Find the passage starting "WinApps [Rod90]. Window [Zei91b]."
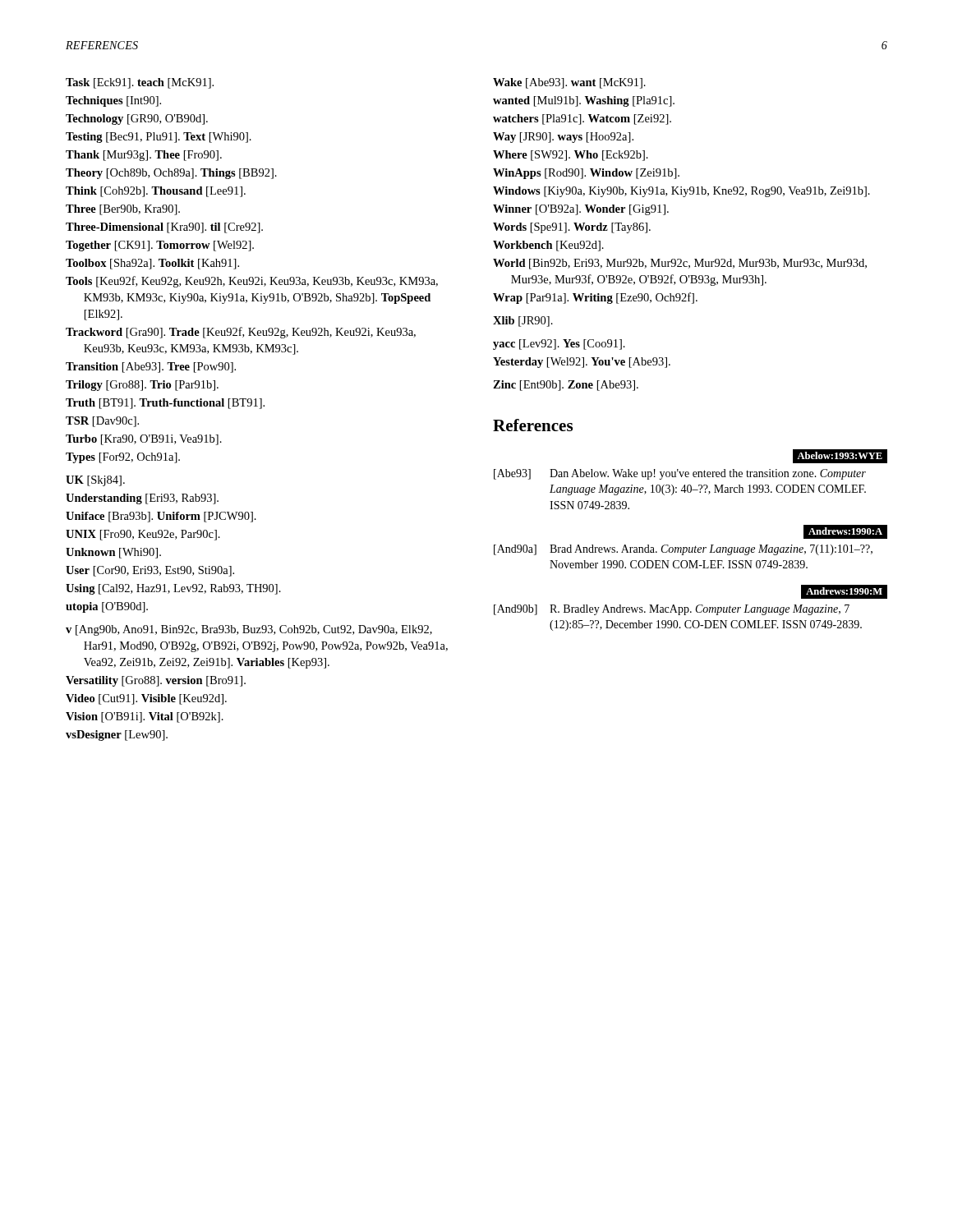The height and width of the screenshot is (1232, 953). point(587,172)
